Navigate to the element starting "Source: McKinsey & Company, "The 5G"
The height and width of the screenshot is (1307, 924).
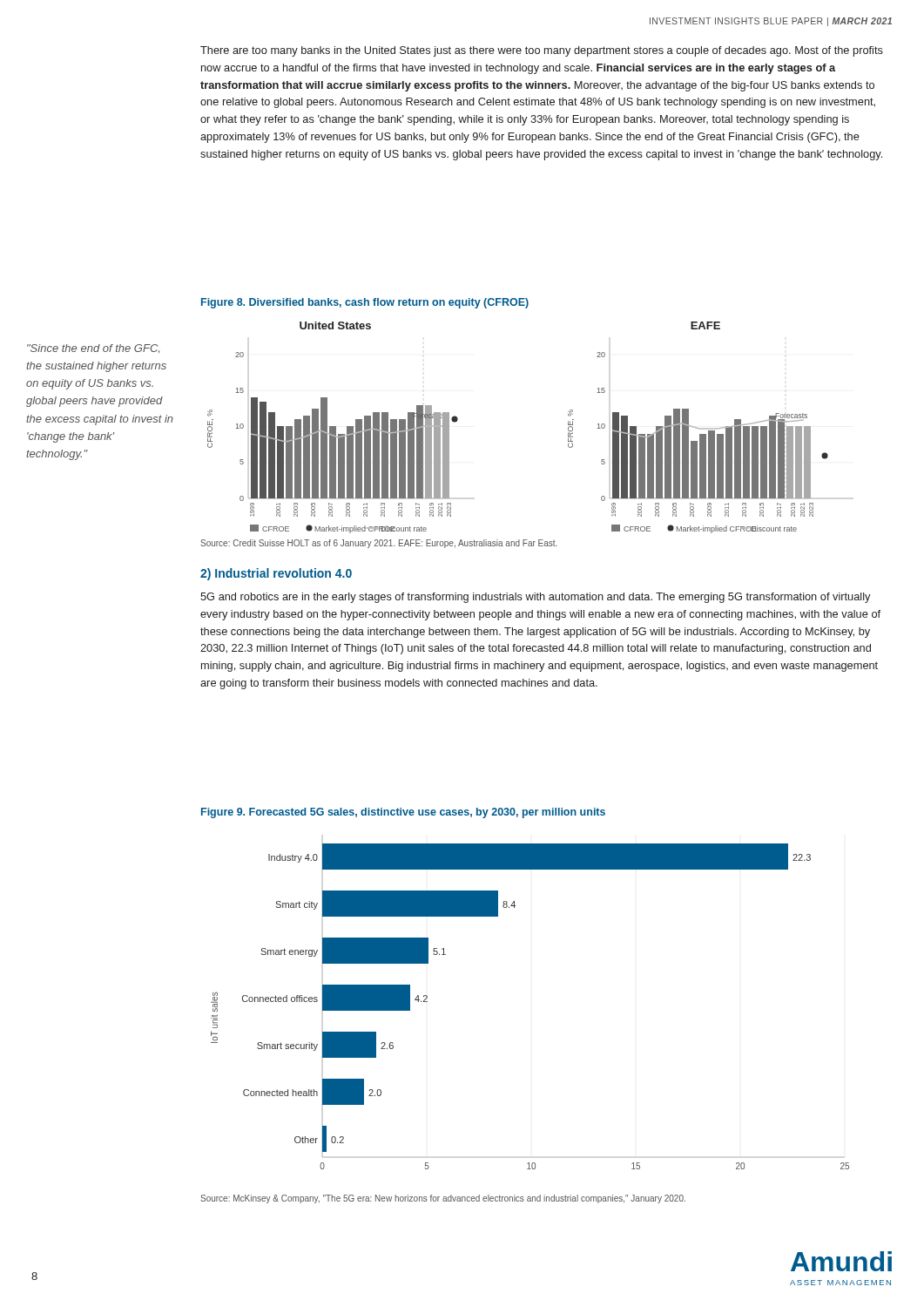(443, 1199)
